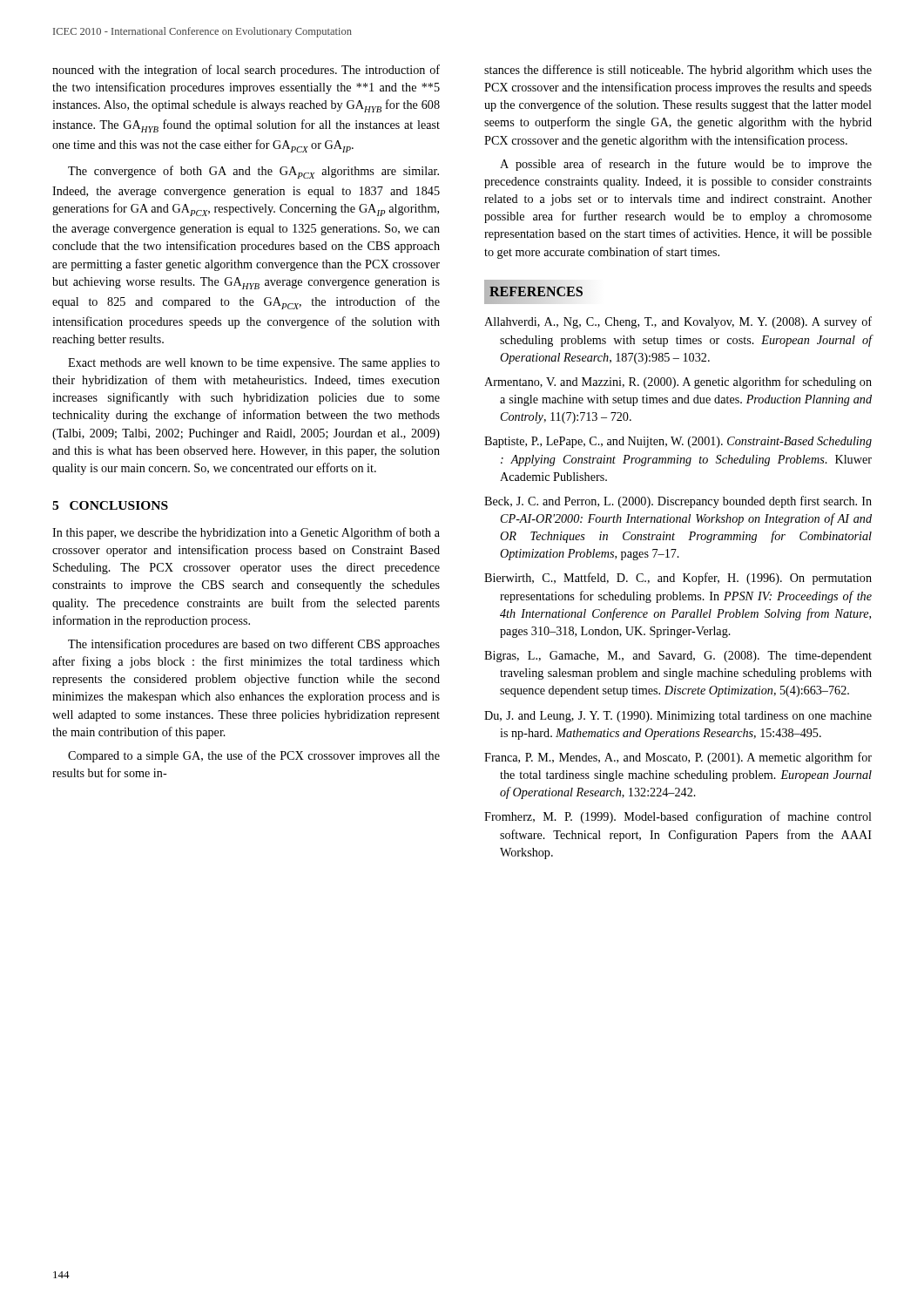This screenshot has width=924, height=1307.
Task: Find the block on this page that starts "Bigras, L., Gamache, M., and Savard, G."
Action: click(678, 673)
